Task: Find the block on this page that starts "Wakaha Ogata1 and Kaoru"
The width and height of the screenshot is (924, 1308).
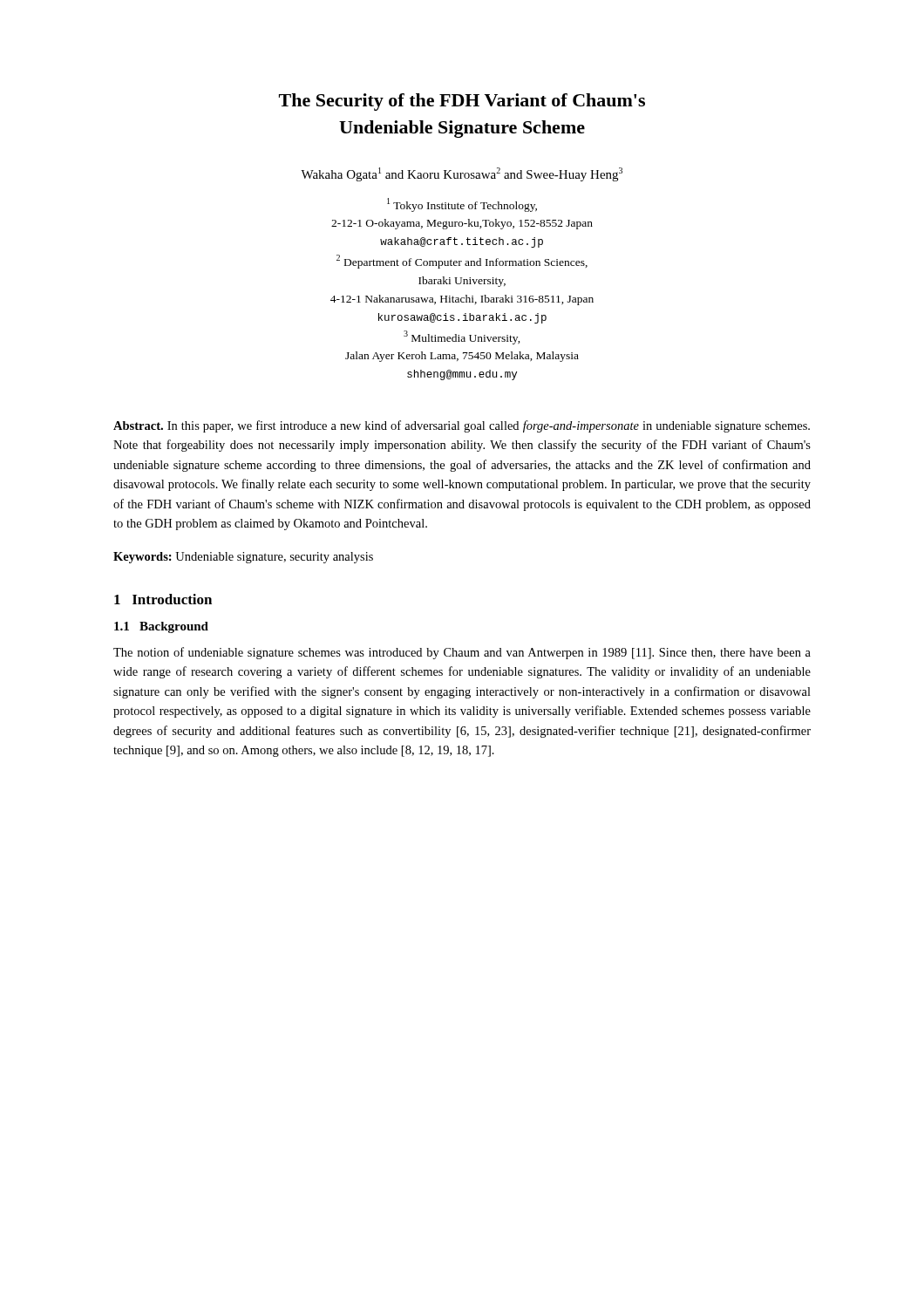Action: 462,173
